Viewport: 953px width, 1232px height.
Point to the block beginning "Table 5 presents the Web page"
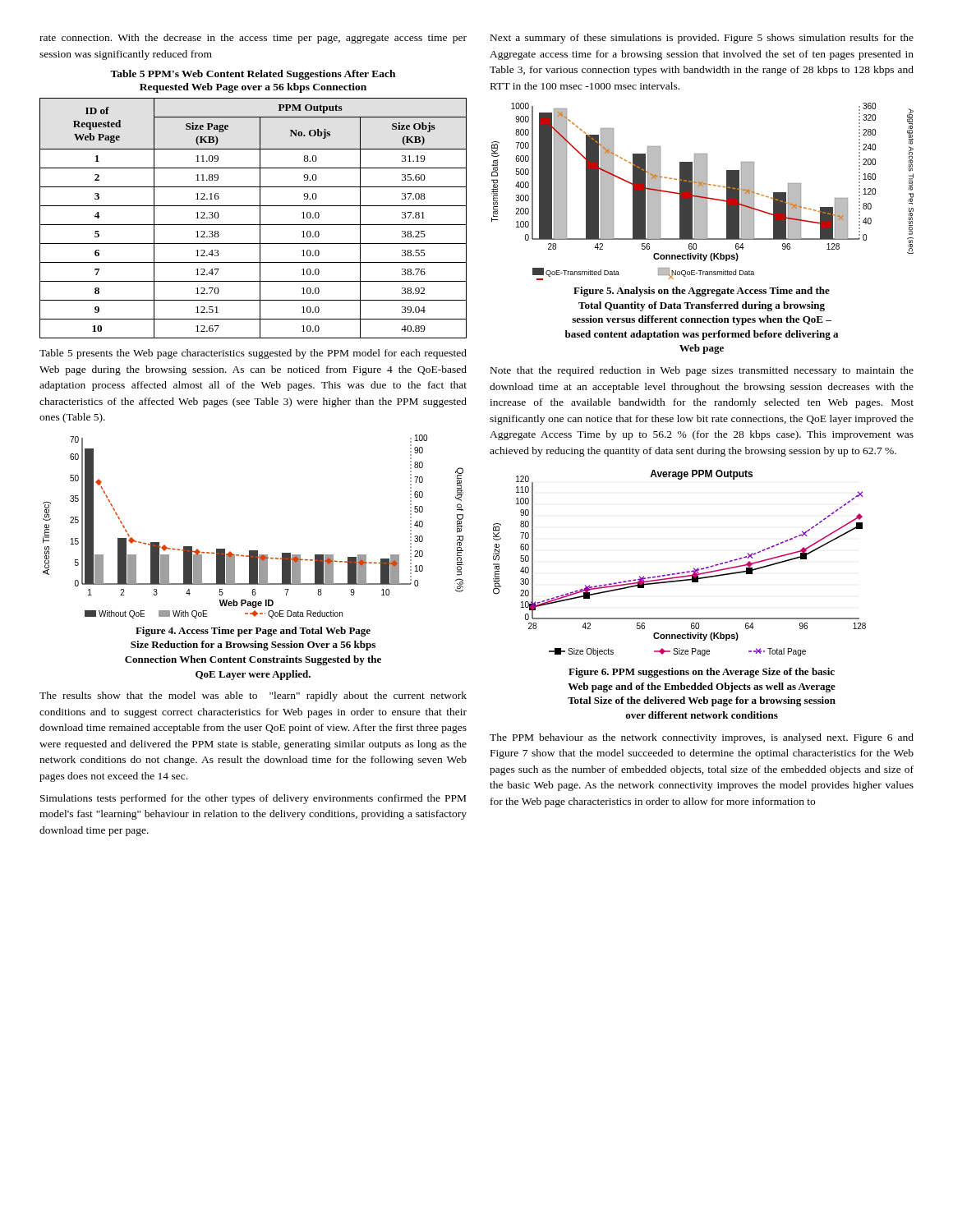[x=253, y=385]
